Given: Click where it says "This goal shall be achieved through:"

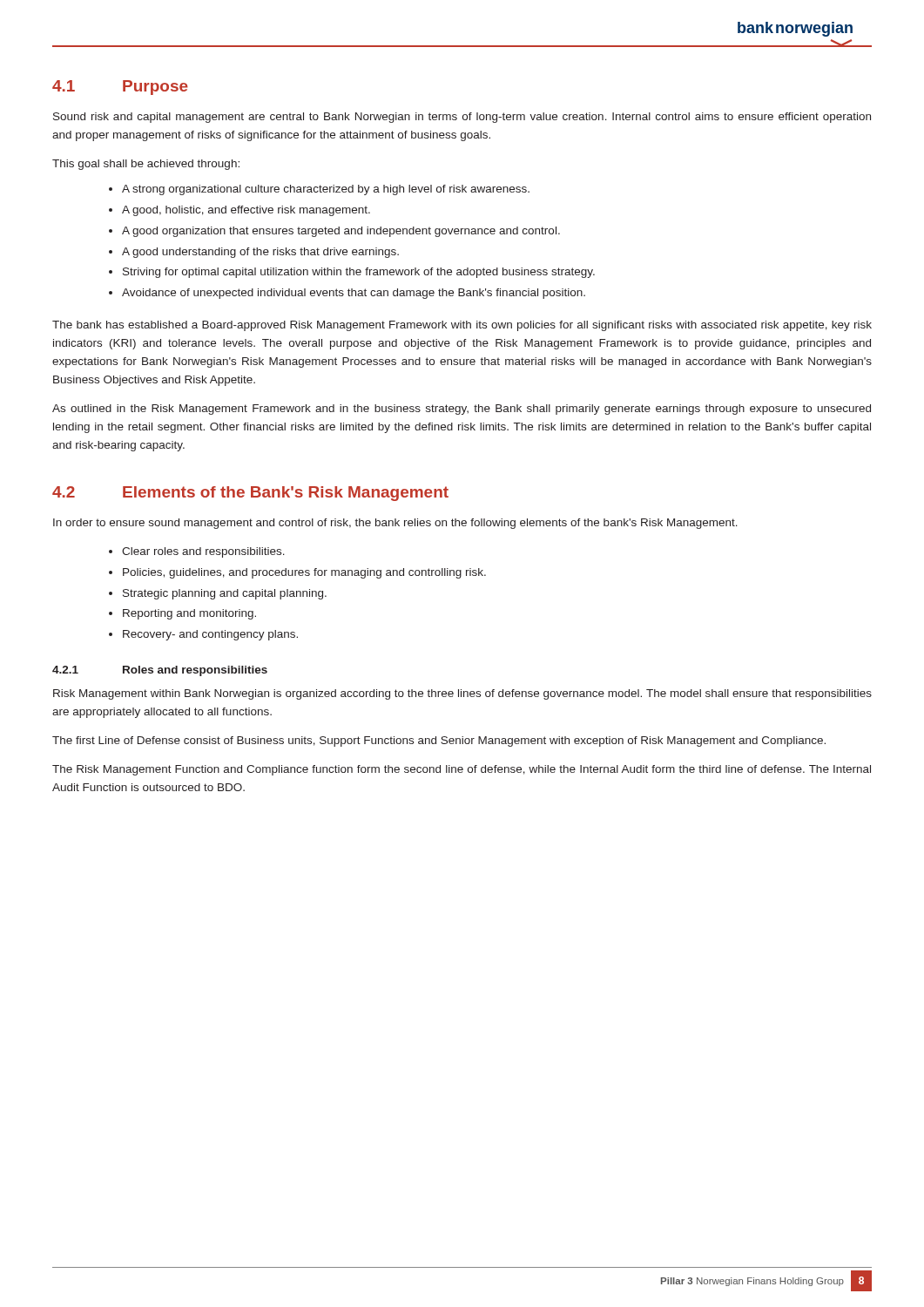Looking at the screenshot, I should click(x=146, y=163).
